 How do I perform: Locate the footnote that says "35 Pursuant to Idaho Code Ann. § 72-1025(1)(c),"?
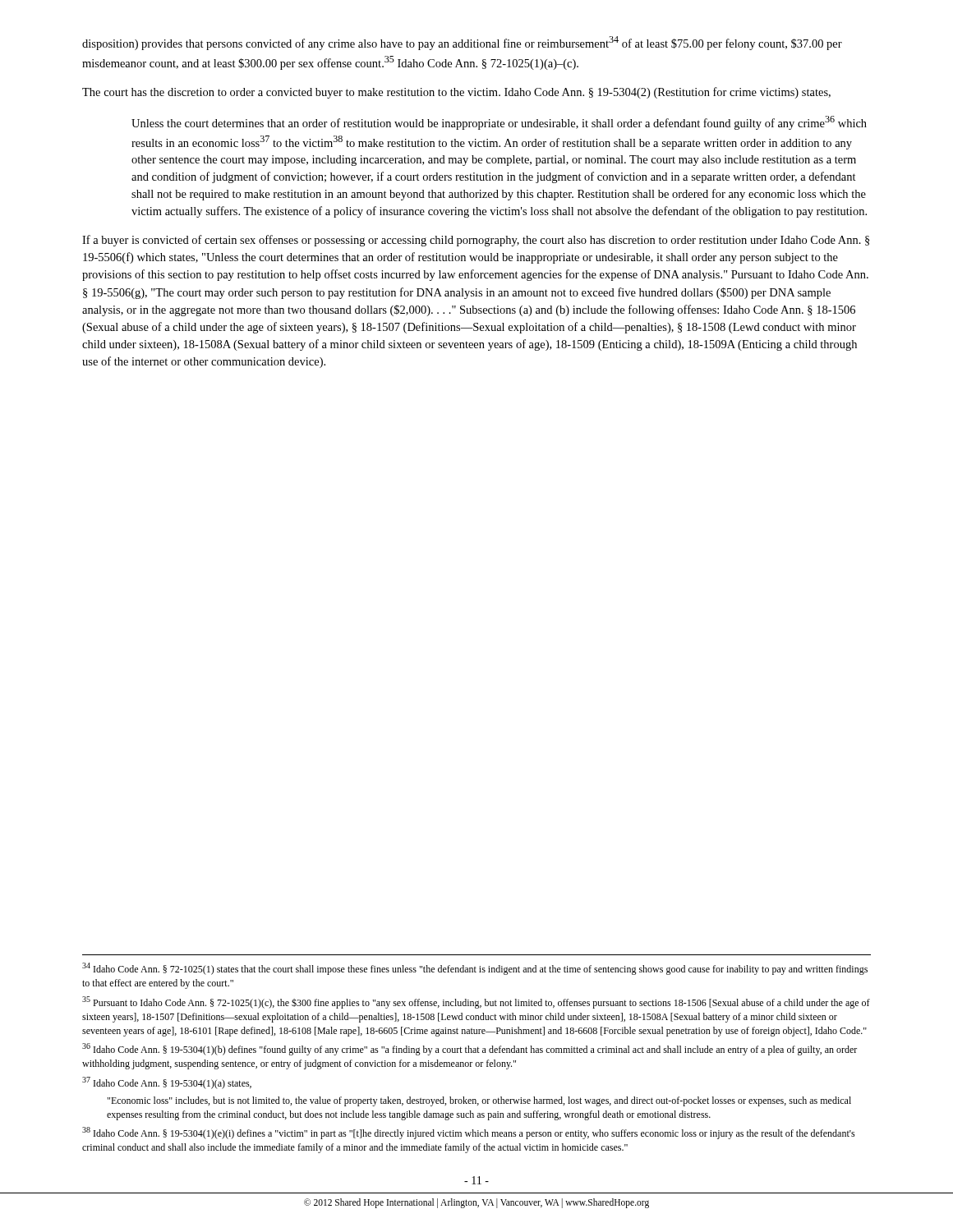(x=476, y=1015)
